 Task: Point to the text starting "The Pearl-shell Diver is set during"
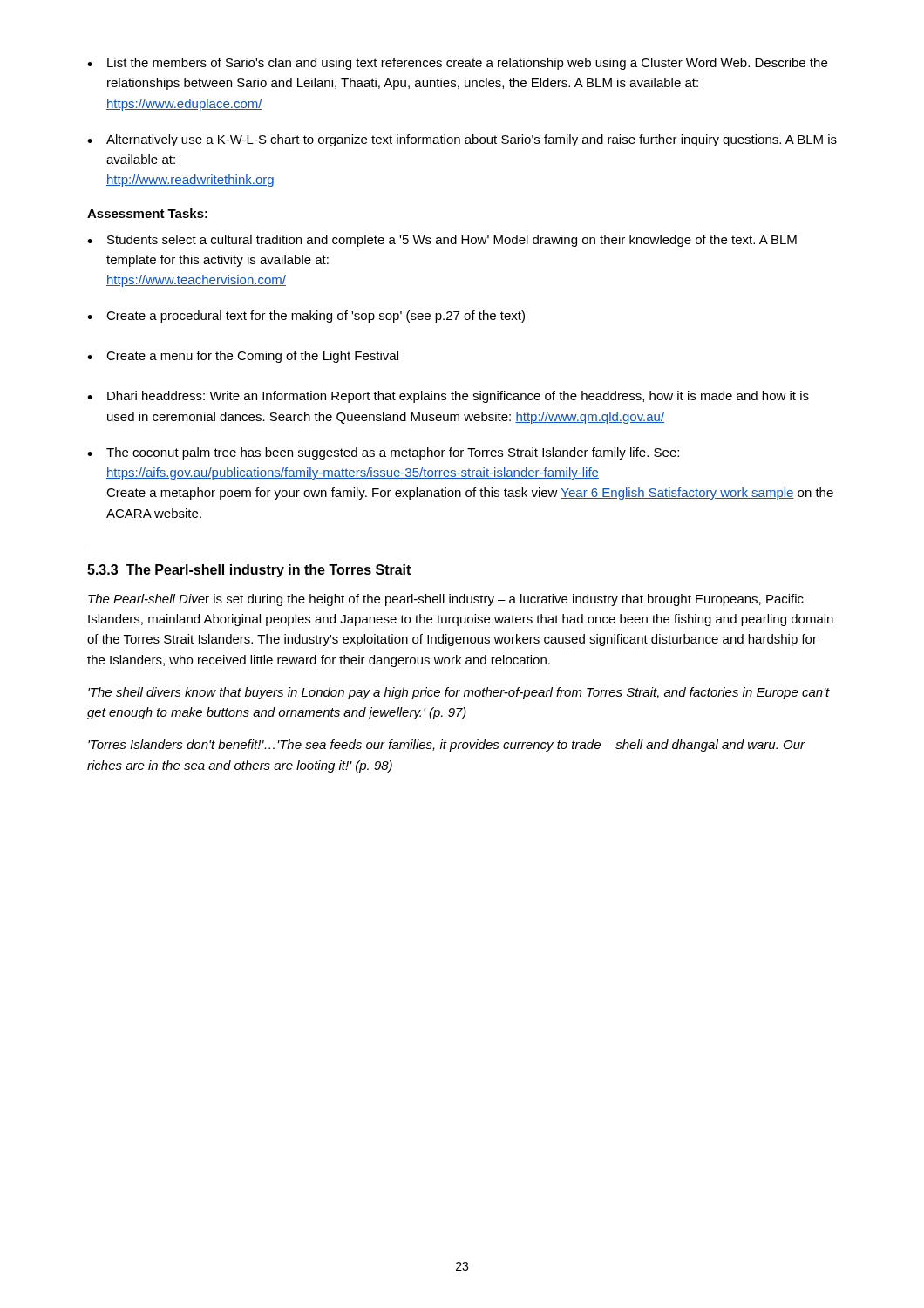(460, 629)
